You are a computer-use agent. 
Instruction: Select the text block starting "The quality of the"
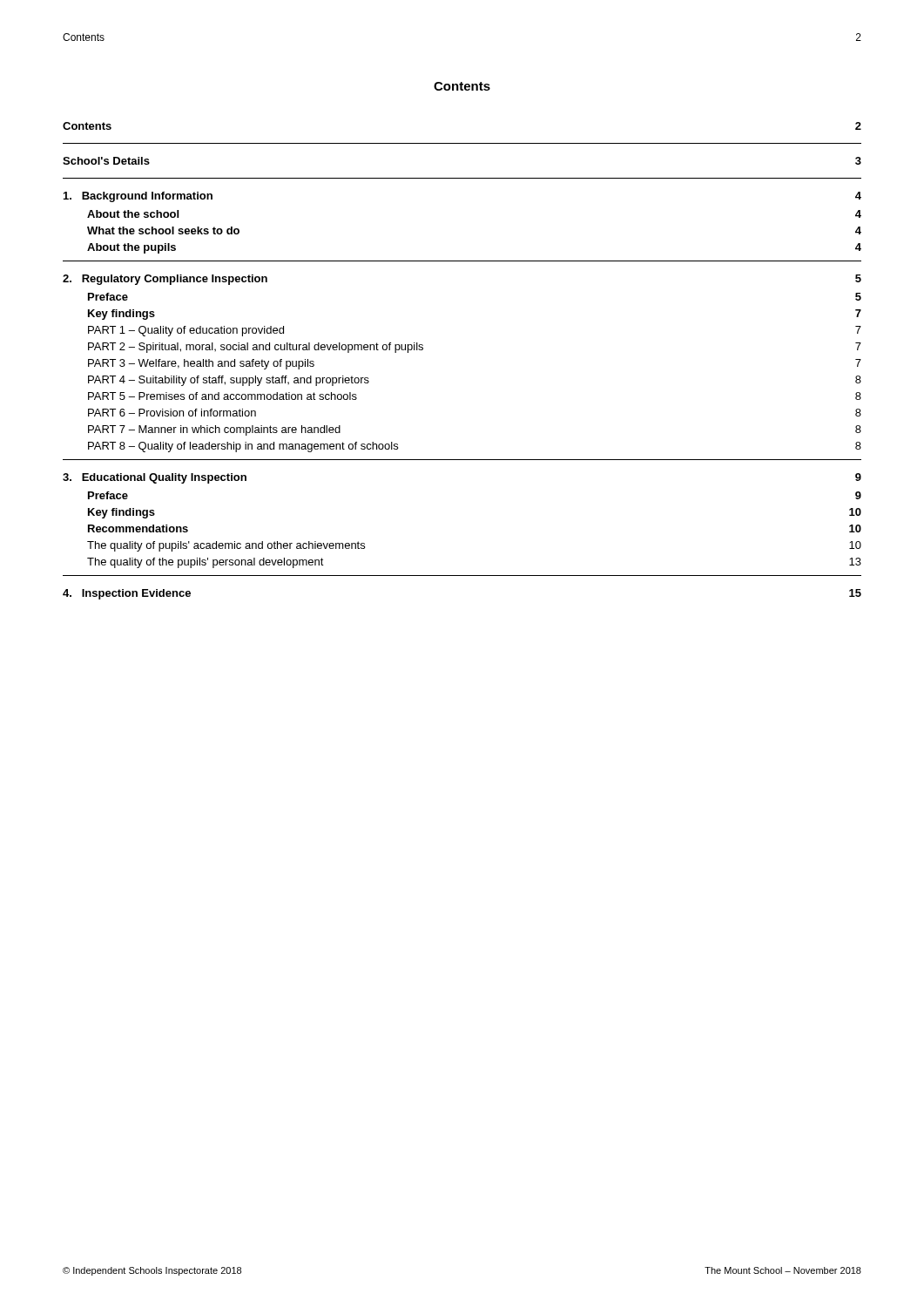(x=203, y=562)
